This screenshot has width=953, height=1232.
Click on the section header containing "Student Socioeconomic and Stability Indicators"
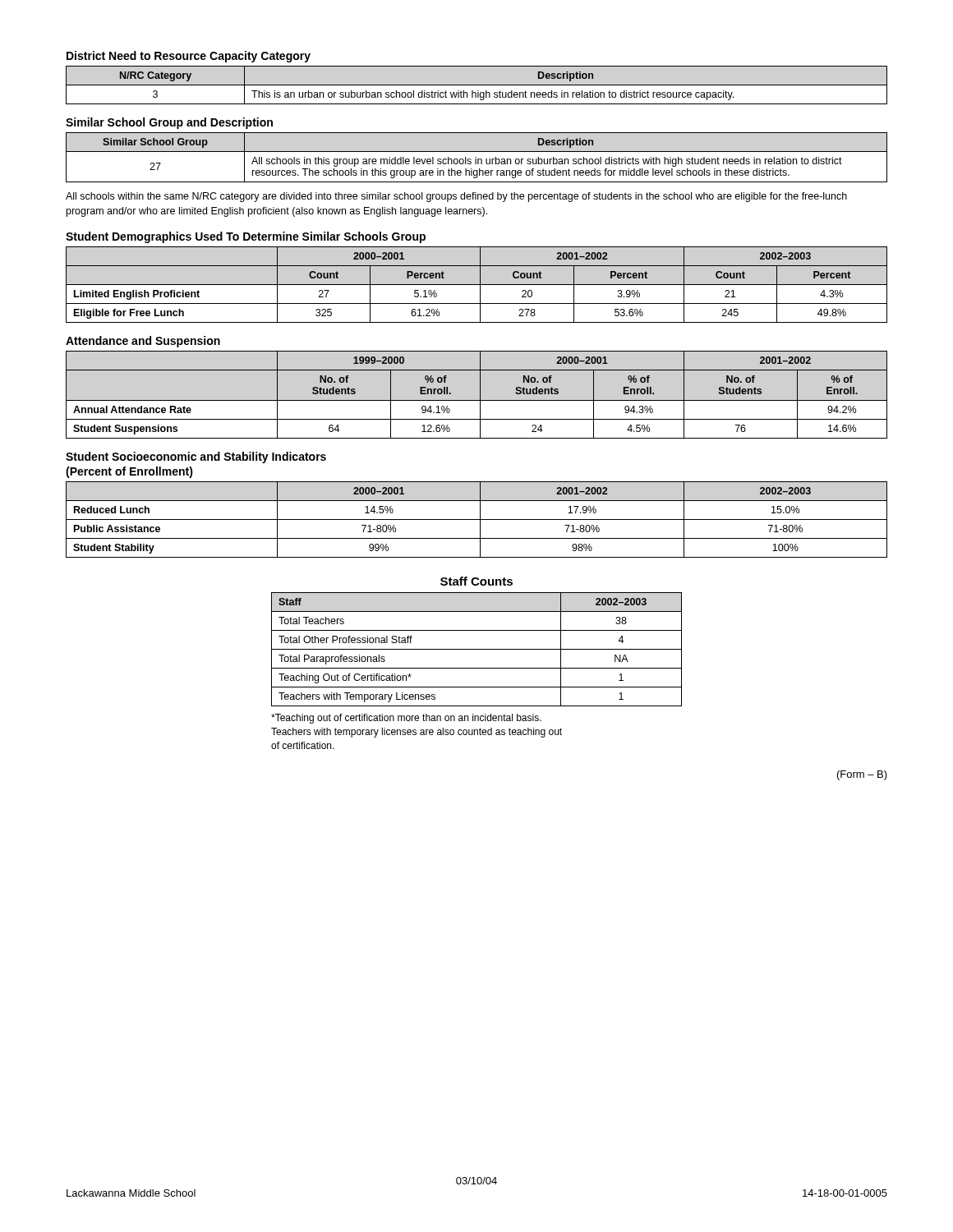click(x=196, y=457)
